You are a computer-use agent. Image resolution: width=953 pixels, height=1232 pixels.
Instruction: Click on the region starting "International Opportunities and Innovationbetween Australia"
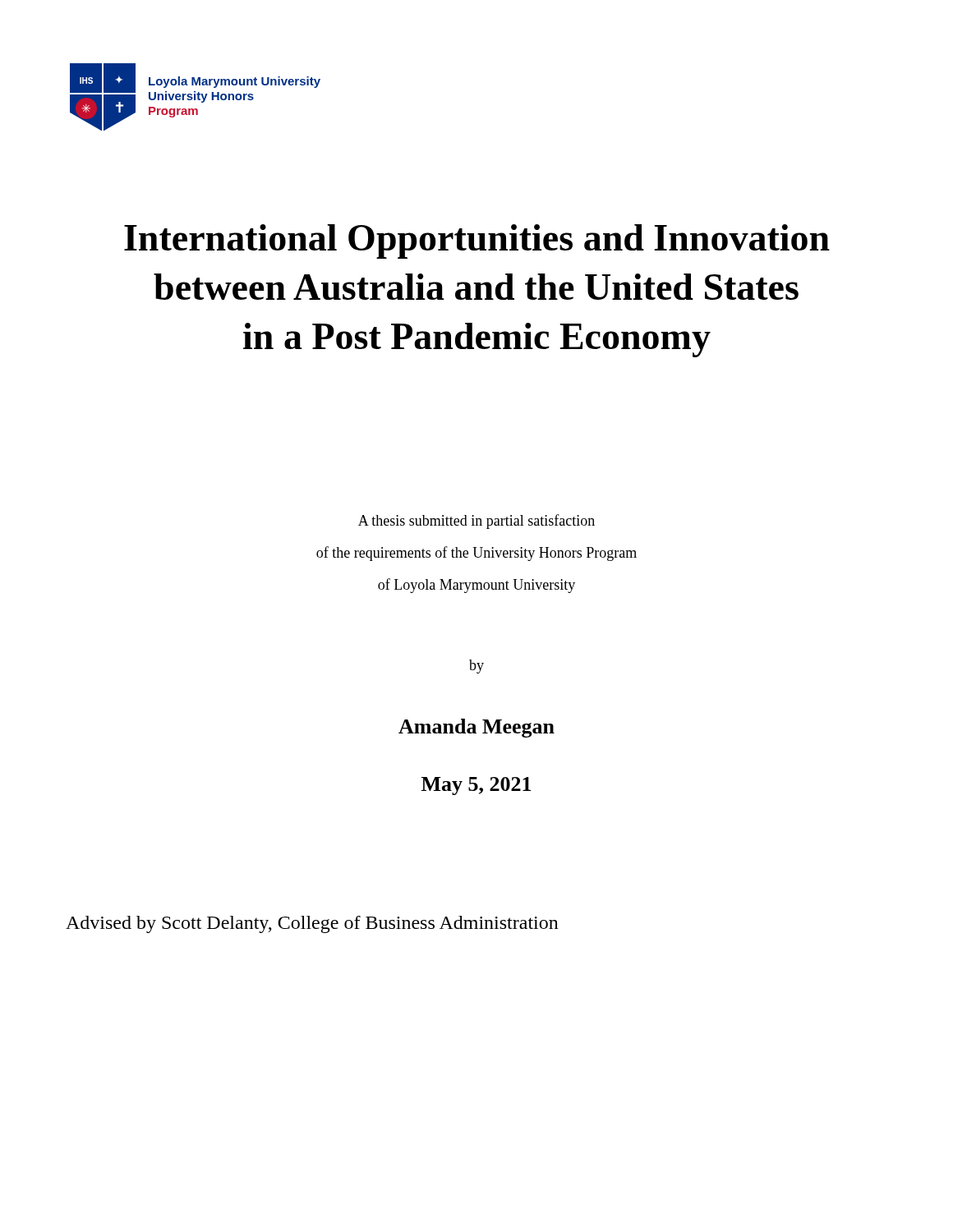click(x=476, y=287)
